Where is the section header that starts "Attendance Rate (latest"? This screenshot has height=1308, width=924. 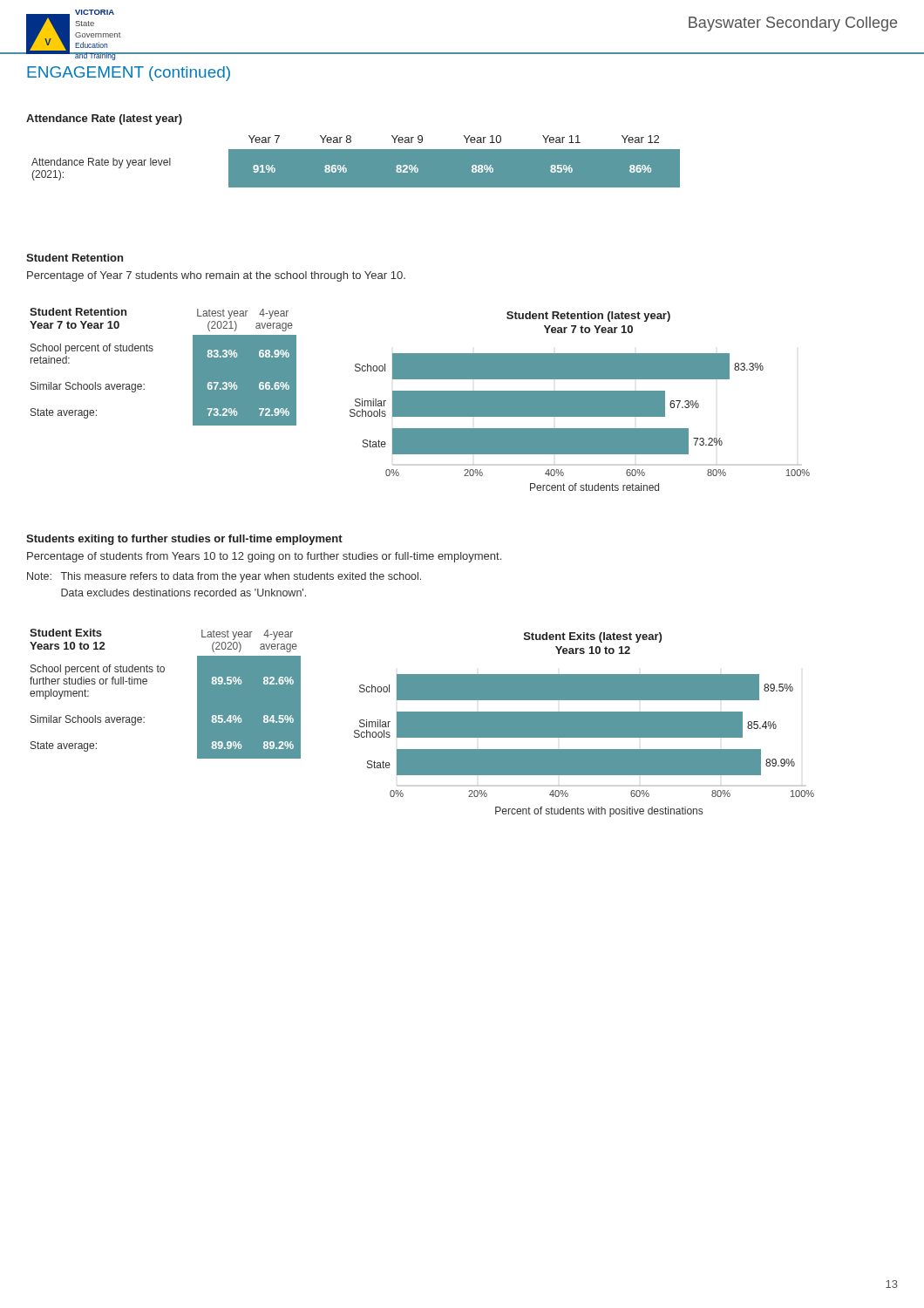(x=104, y=118)
